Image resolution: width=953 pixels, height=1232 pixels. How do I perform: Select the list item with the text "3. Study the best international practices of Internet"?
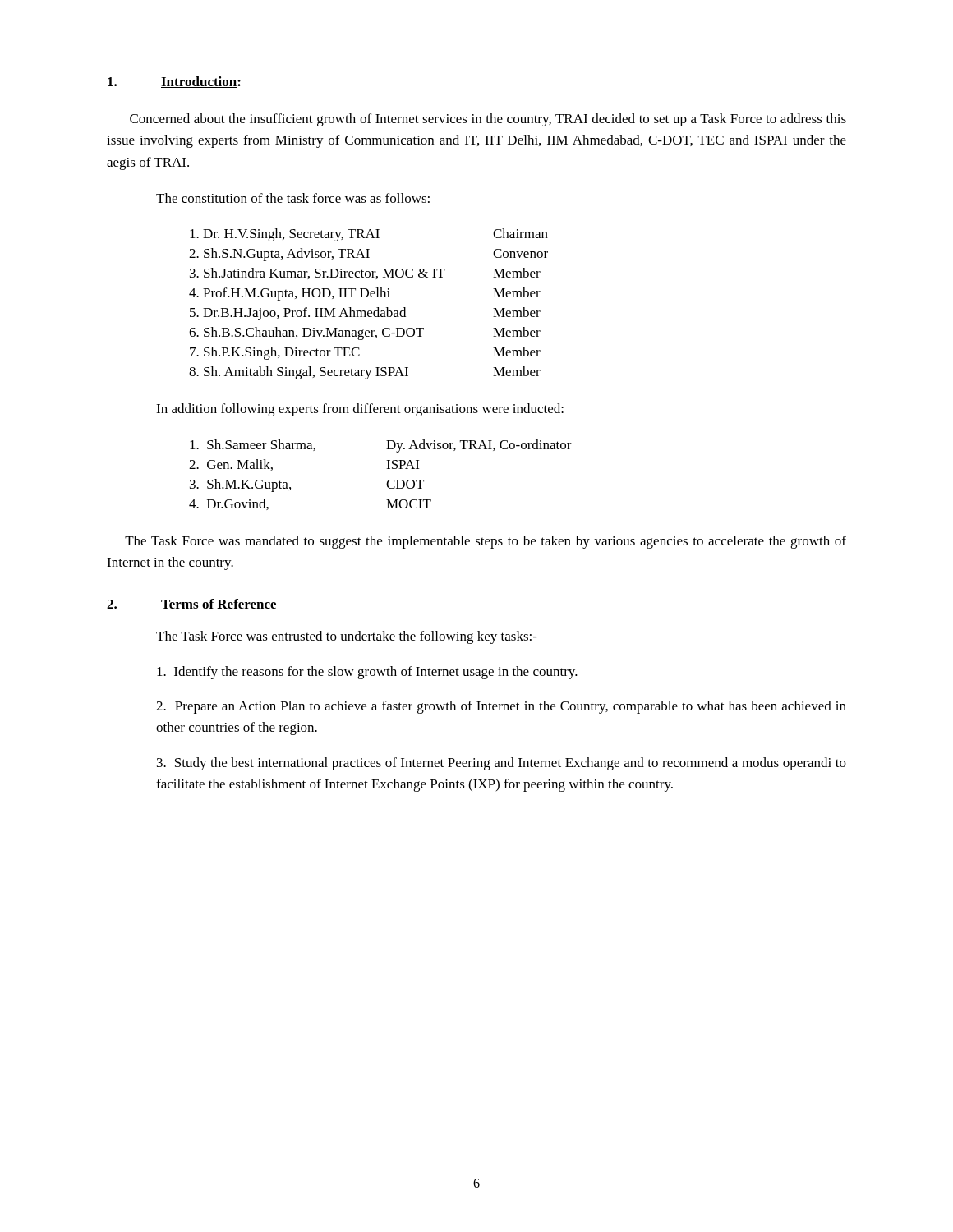click(501, 773)
